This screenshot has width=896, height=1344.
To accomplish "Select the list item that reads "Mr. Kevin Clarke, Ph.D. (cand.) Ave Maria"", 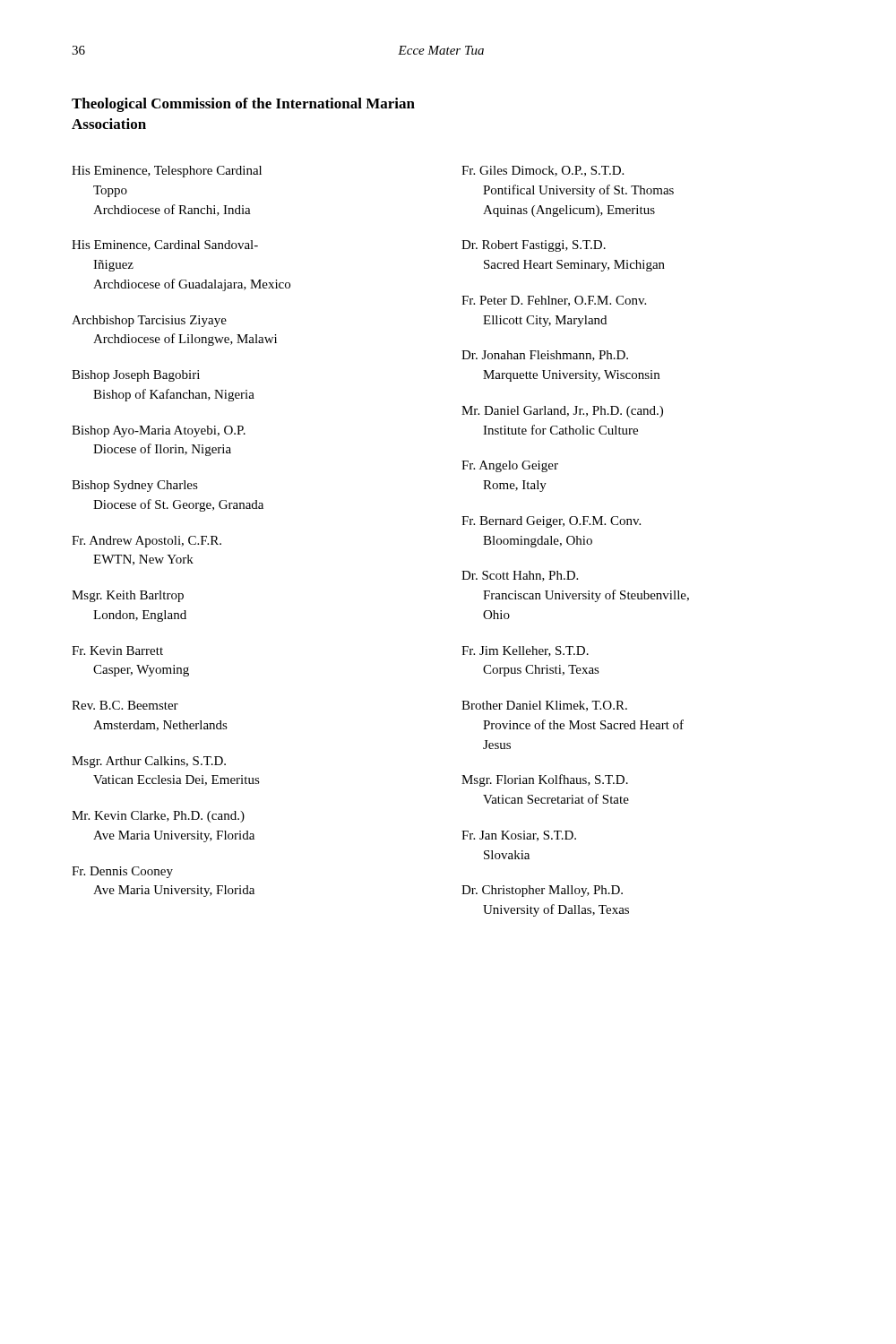I will click(x=253, y=826).
